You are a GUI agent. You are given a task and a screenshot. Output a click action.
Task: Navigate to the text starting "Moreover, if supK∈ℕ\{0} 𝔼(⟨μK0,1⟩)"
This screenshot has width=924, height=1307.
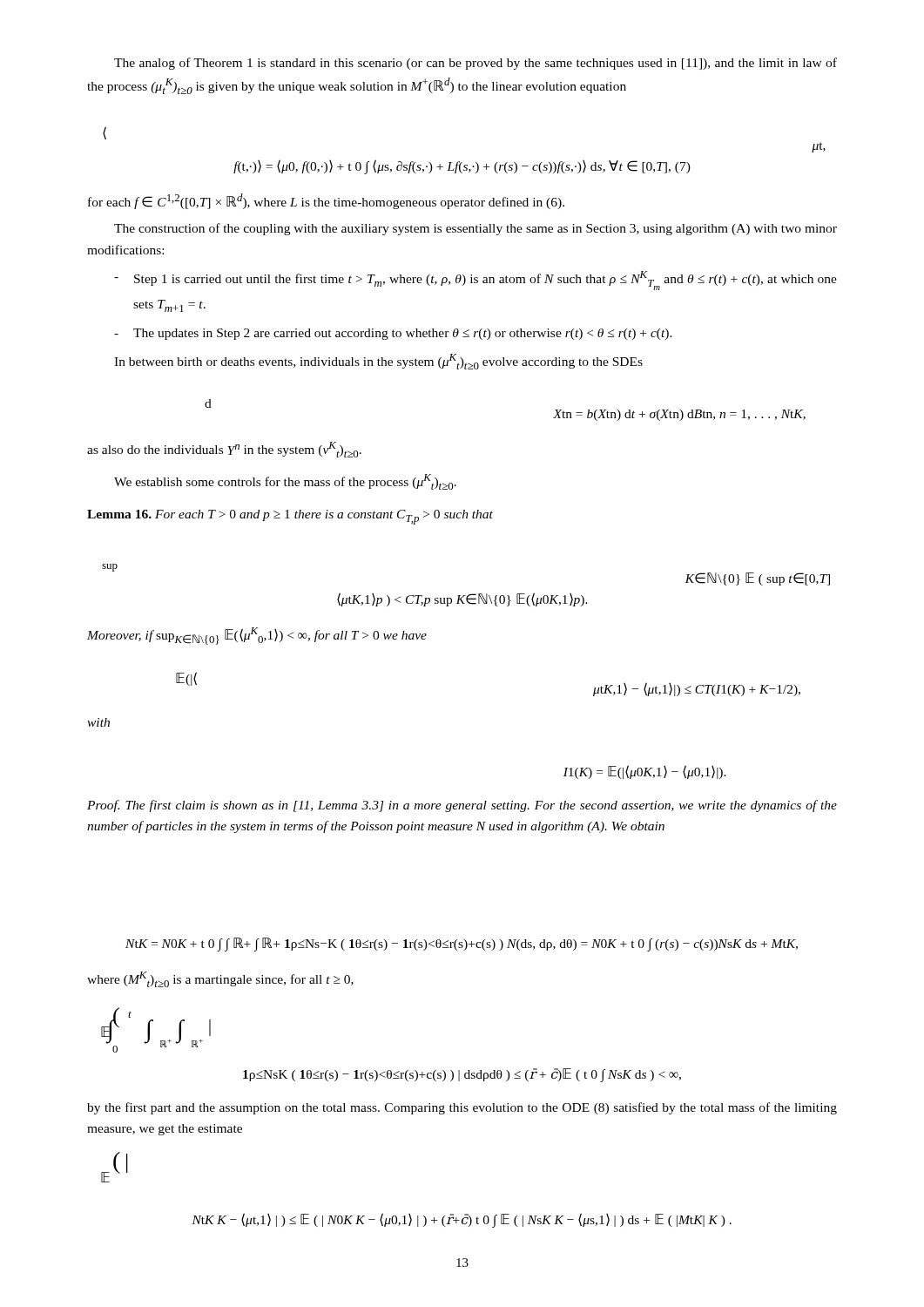tap(257, 636)
